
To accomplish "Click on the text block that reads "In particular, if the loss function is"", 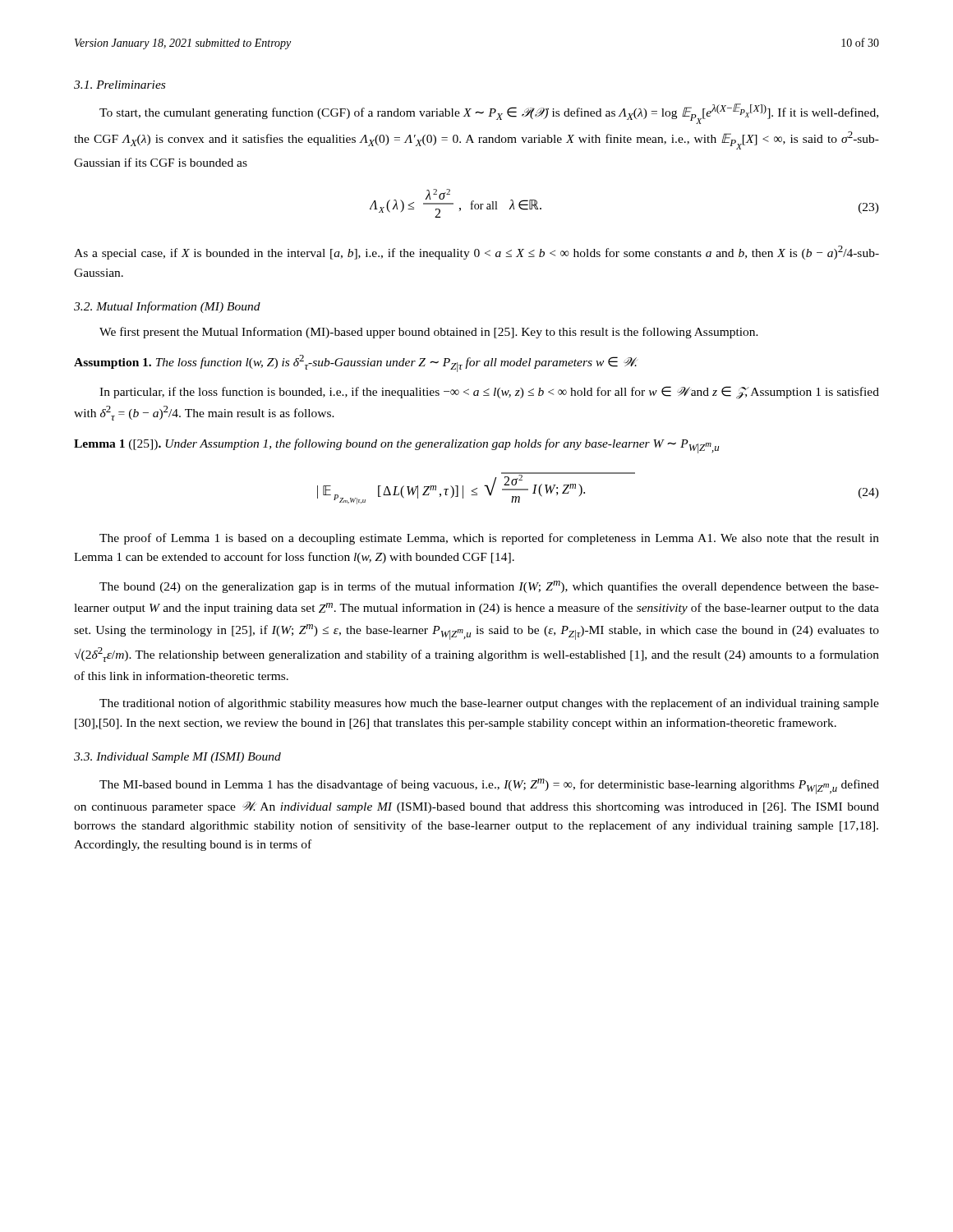I will click(476, 404).
